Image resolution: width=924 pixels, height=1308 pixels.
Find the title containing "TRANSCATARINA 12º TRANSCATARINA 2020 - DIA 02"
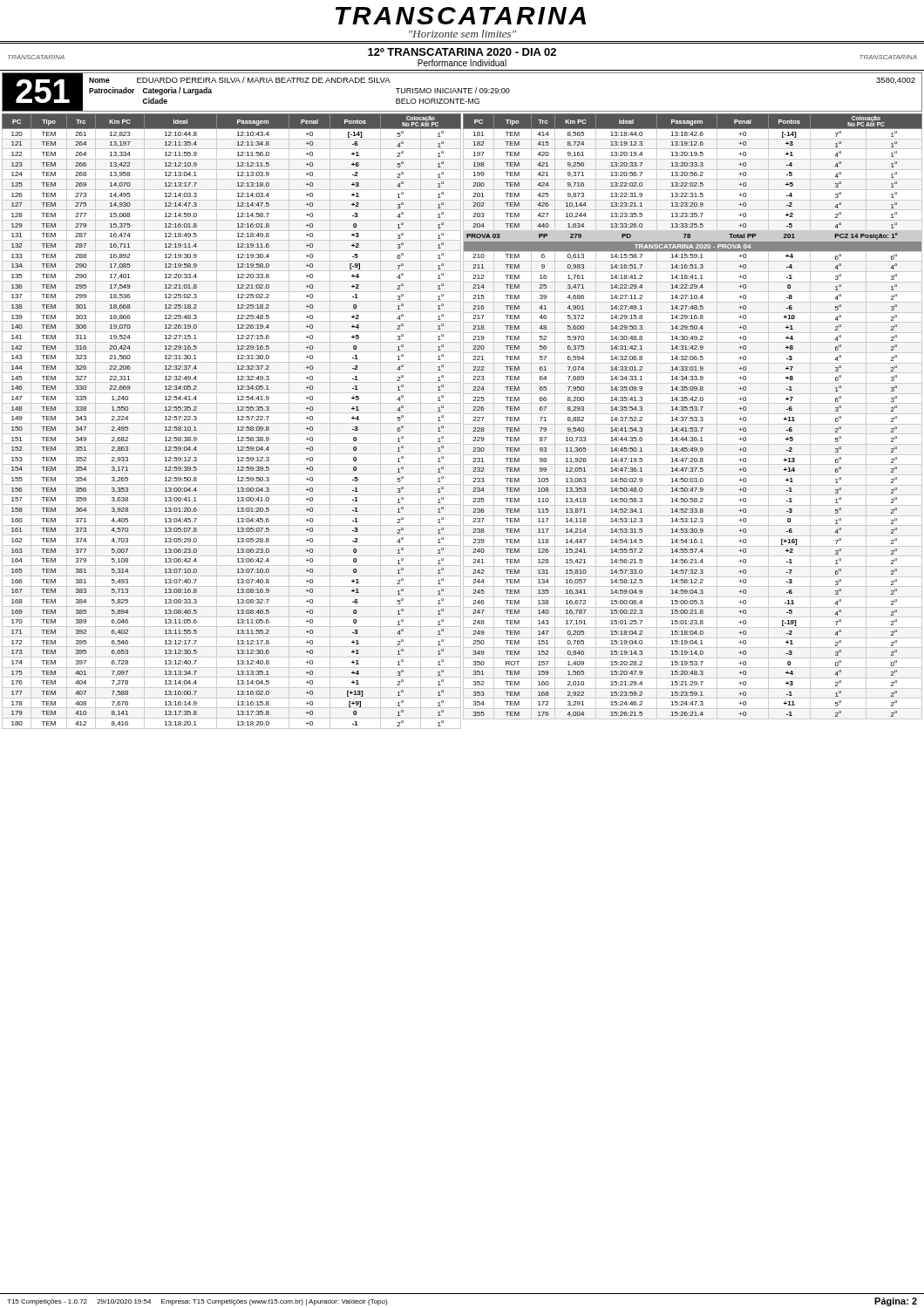(462, 57)
